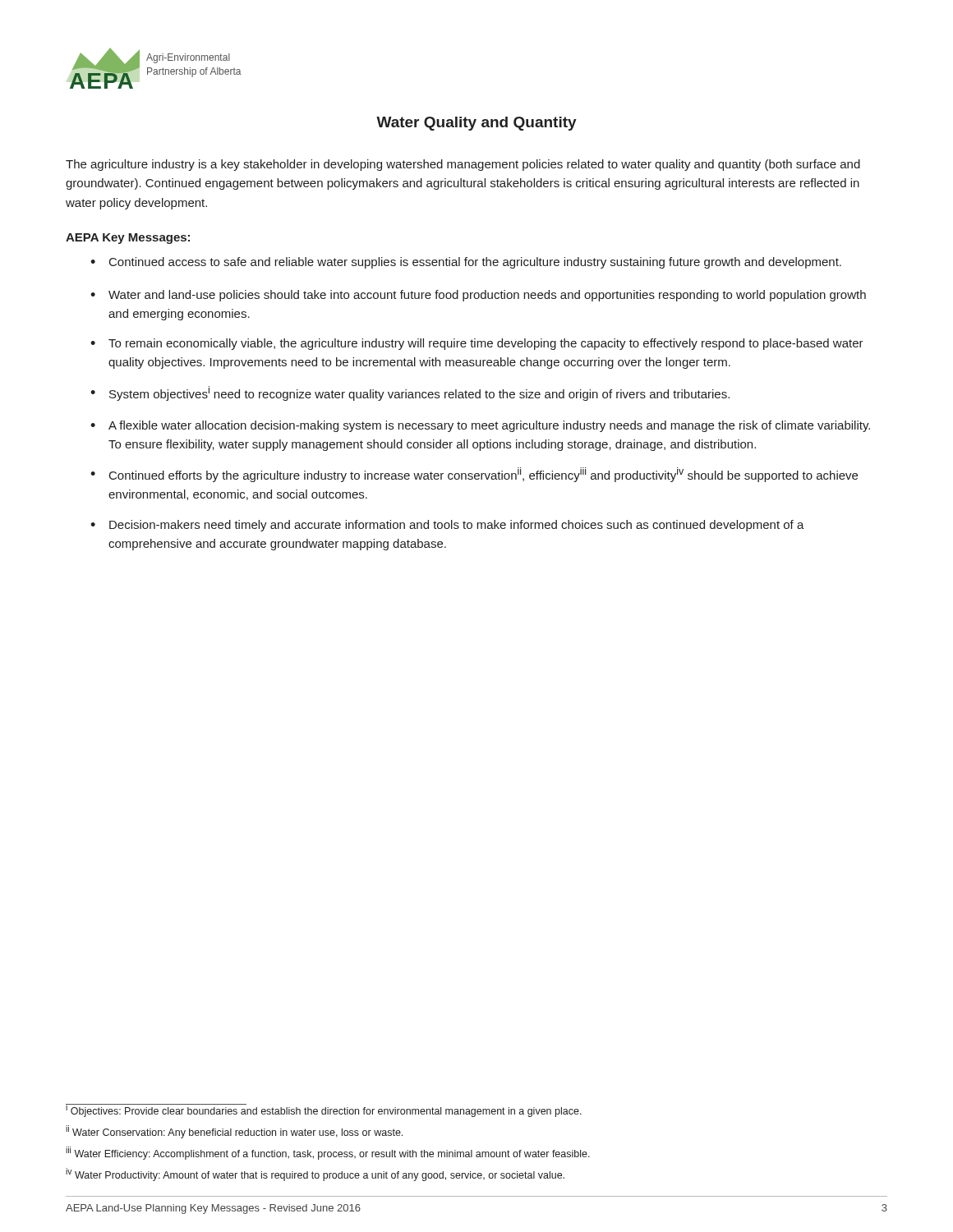This screenshot has height=1232, width=953.
Task: Find the block on this page that starts "• System objectivesi need to recognize"
Action: pyautogui.click(x=489, y=394)
